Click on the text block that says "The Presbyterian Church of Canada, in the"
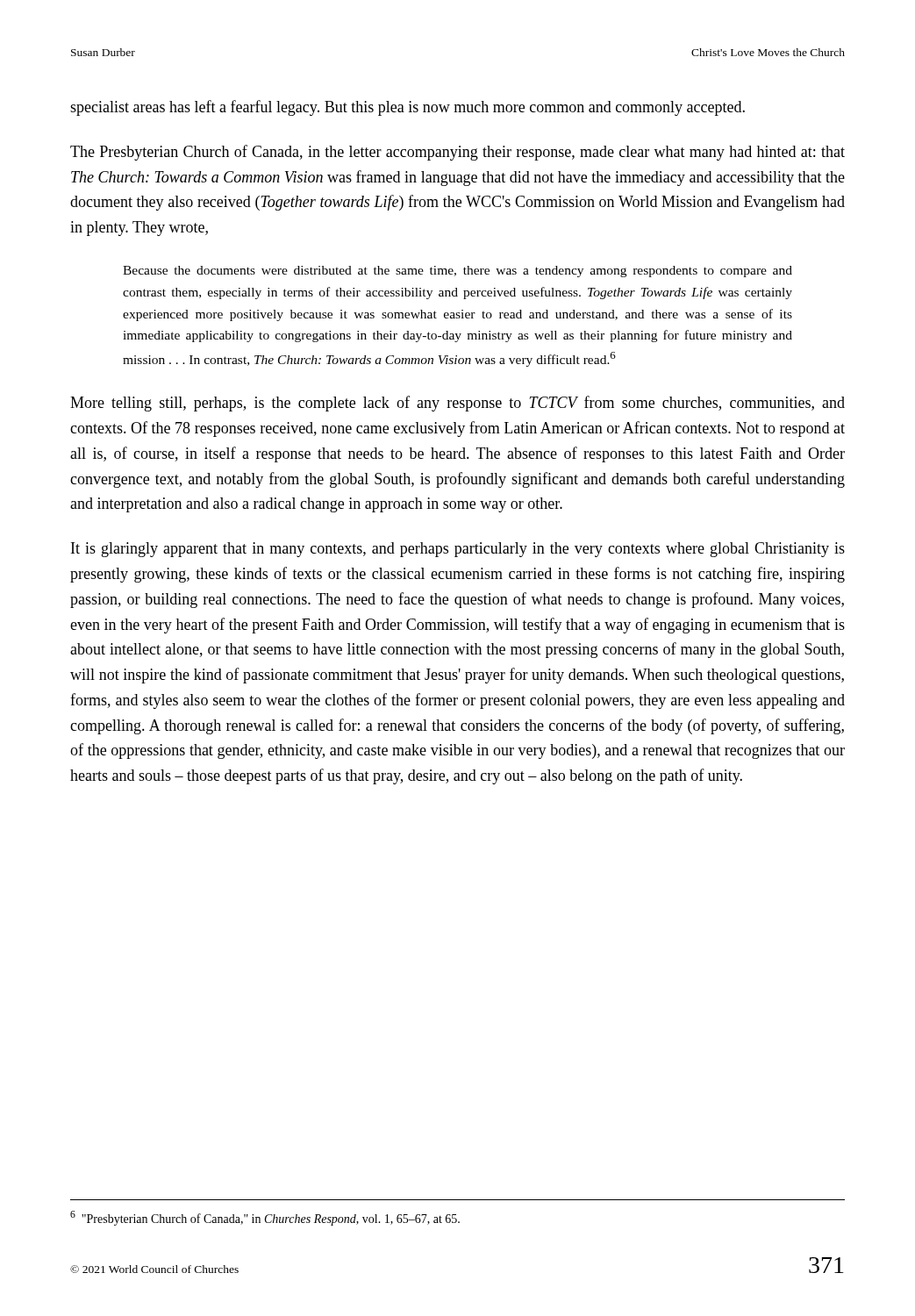This screenshot has height=1316, width=915. pos(458,190)
